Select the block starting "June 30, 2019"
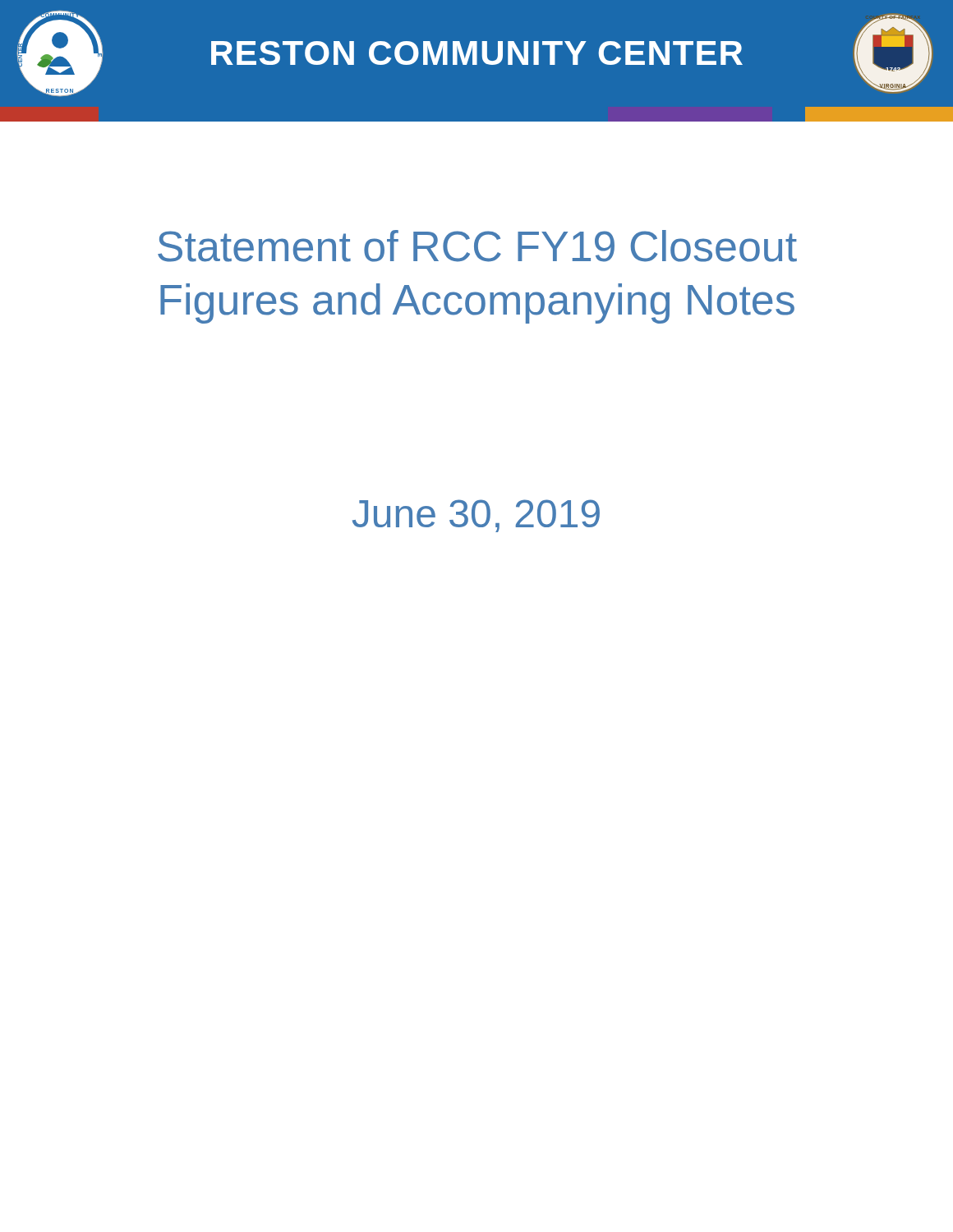Screen dimensions: 1232x953 [476, 514]
